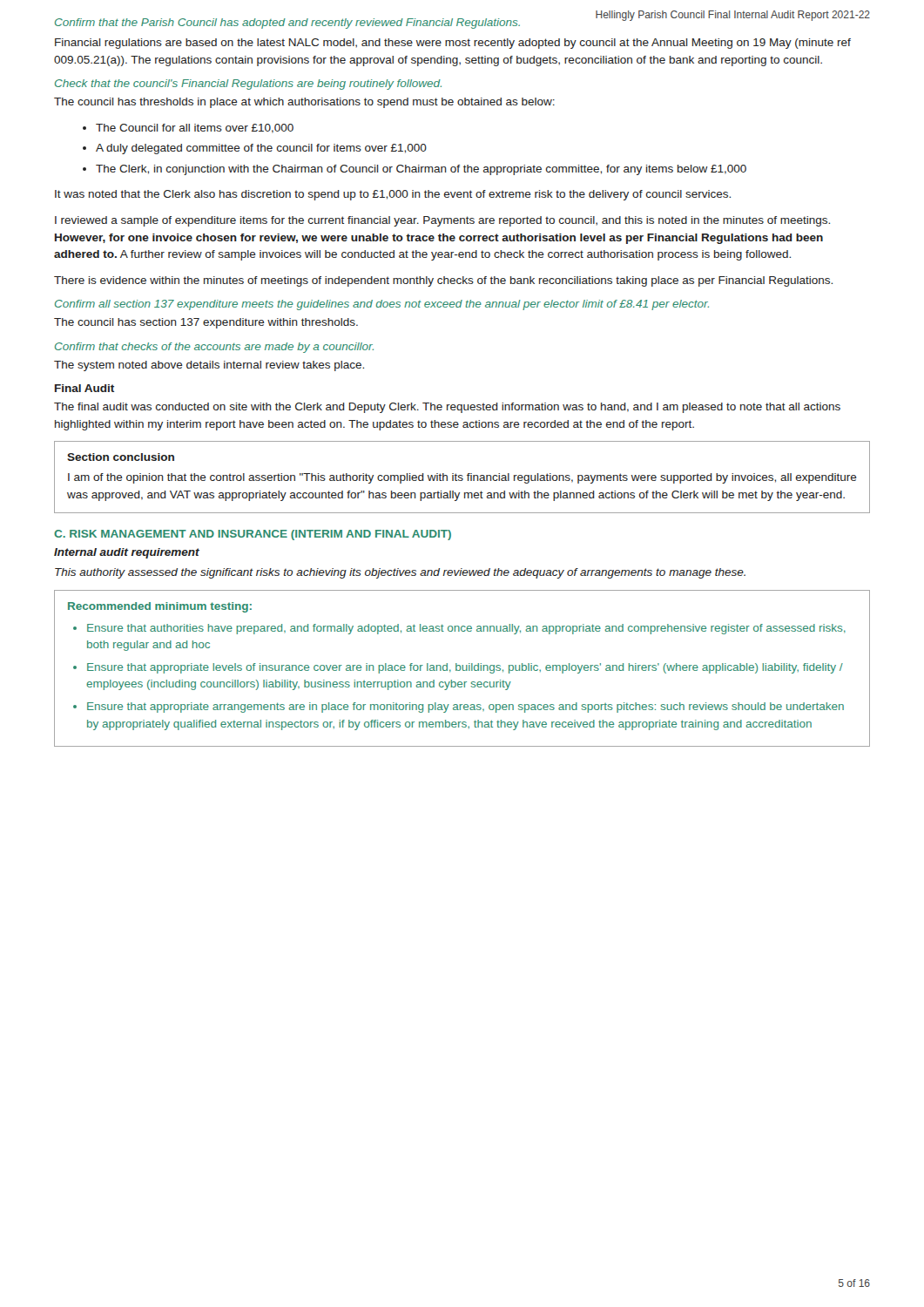Find the region starting "Confirm that checks of"
This screenshot has height=1307, width=924.
tap(215, 346)
